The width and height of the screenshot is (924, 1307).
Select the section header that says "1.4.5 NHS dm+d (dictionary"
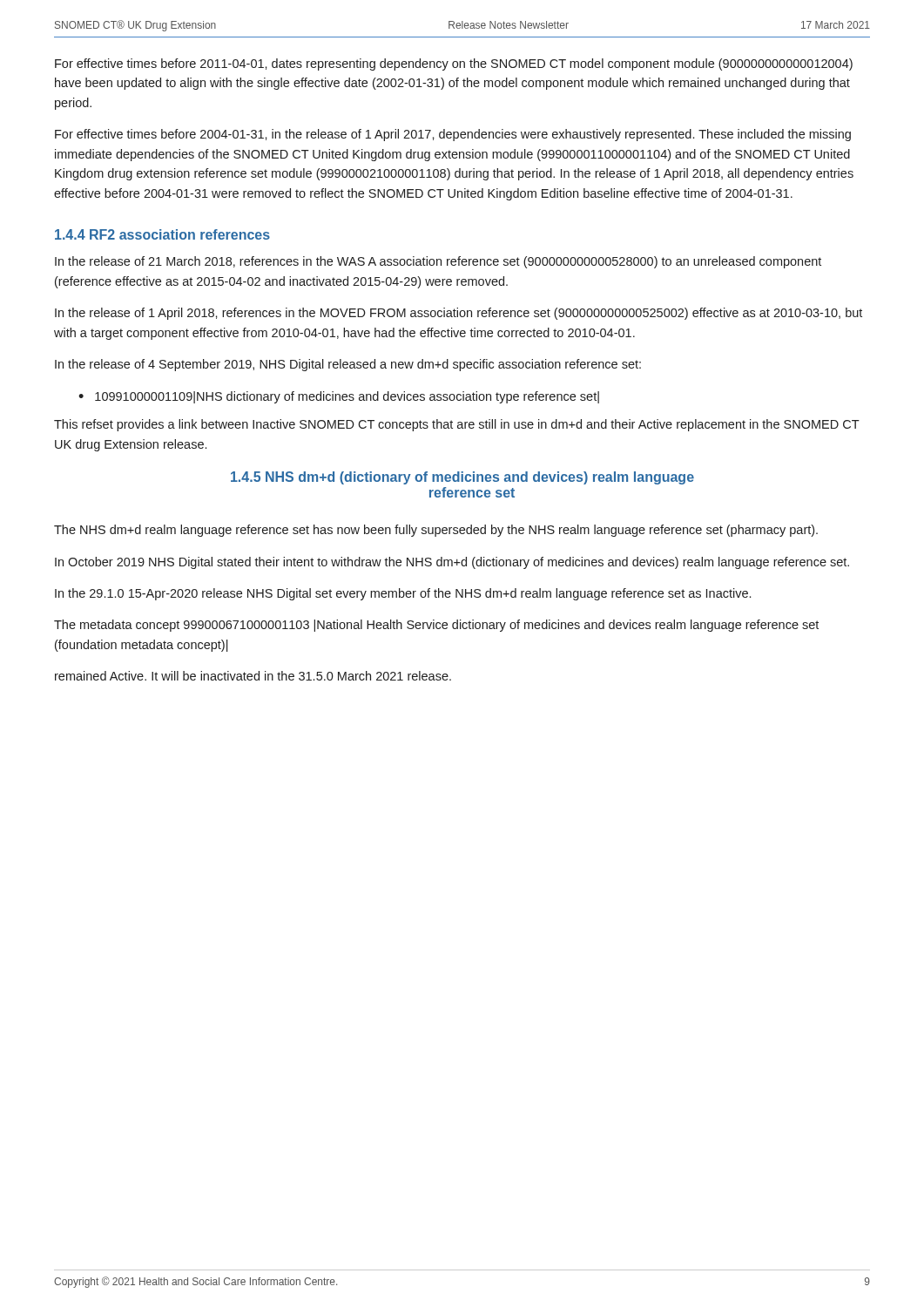(x=462, y=485)
